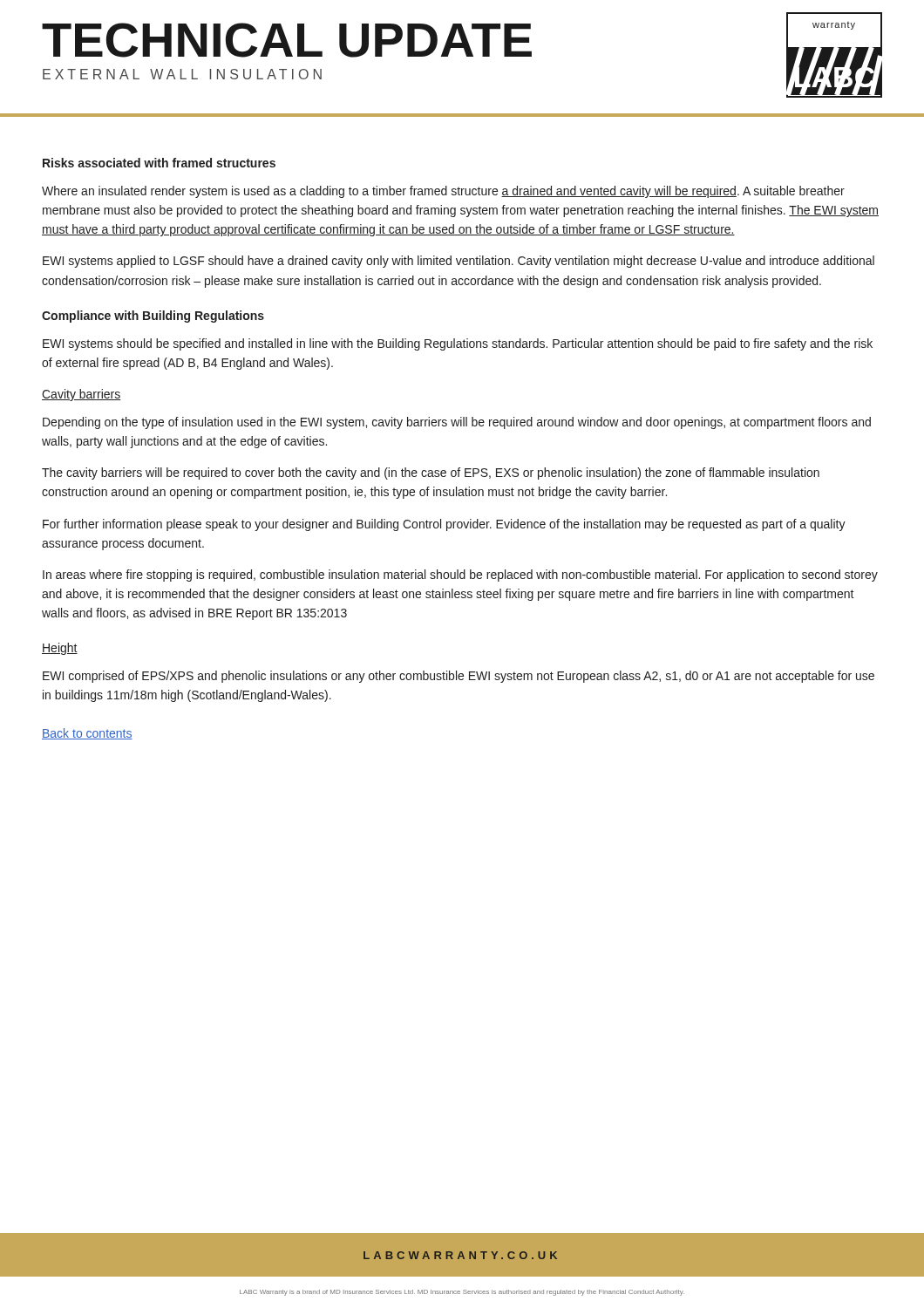Image resolution: width=924 pixels, height=1308 pixels.
Task: Point to the block beginning "EWI systems should"
Action: click(457, 353)
